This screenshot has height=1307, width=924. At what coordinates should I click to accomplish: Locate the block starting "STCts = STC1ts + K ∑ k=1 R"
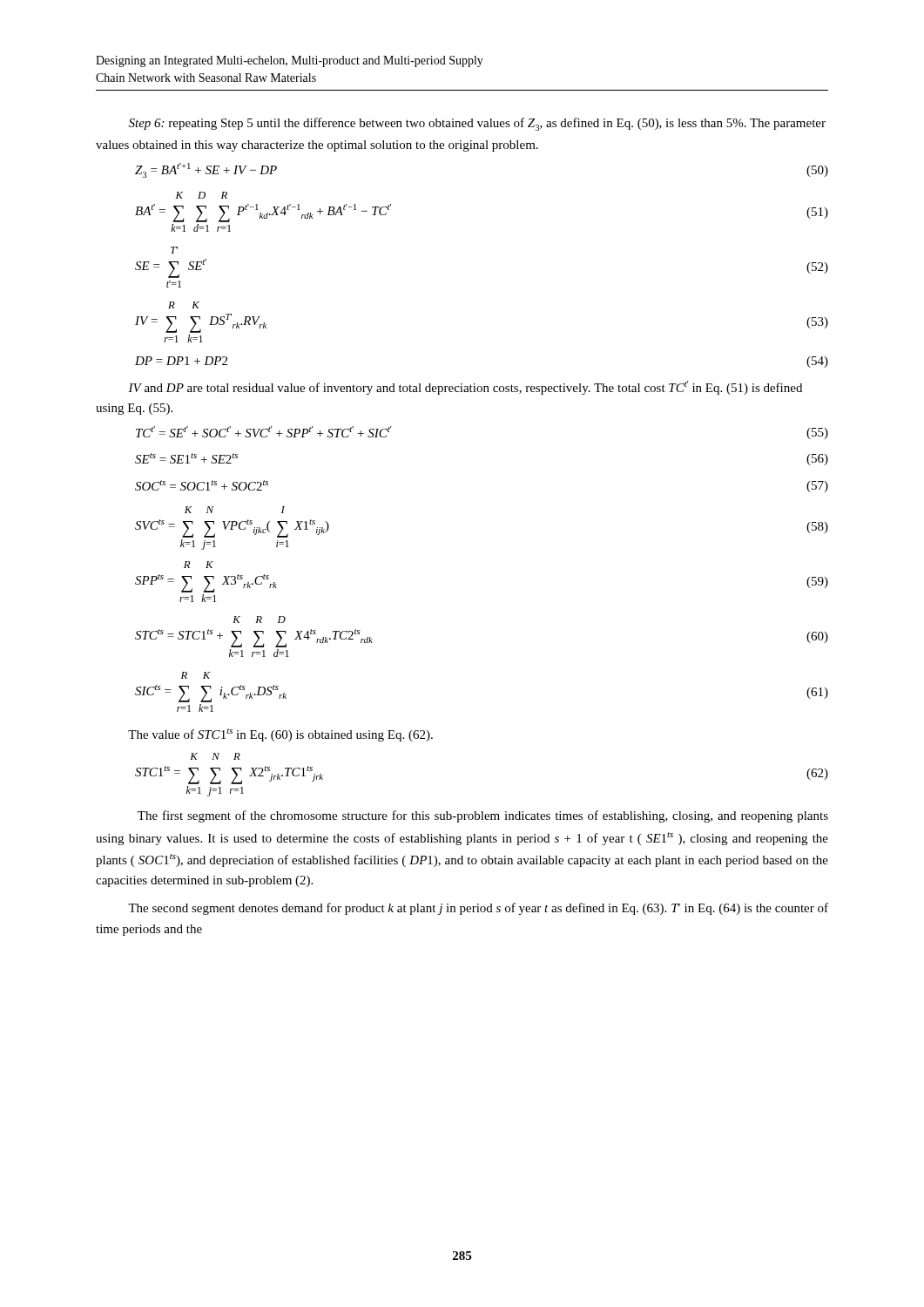[x=259, y=620]
